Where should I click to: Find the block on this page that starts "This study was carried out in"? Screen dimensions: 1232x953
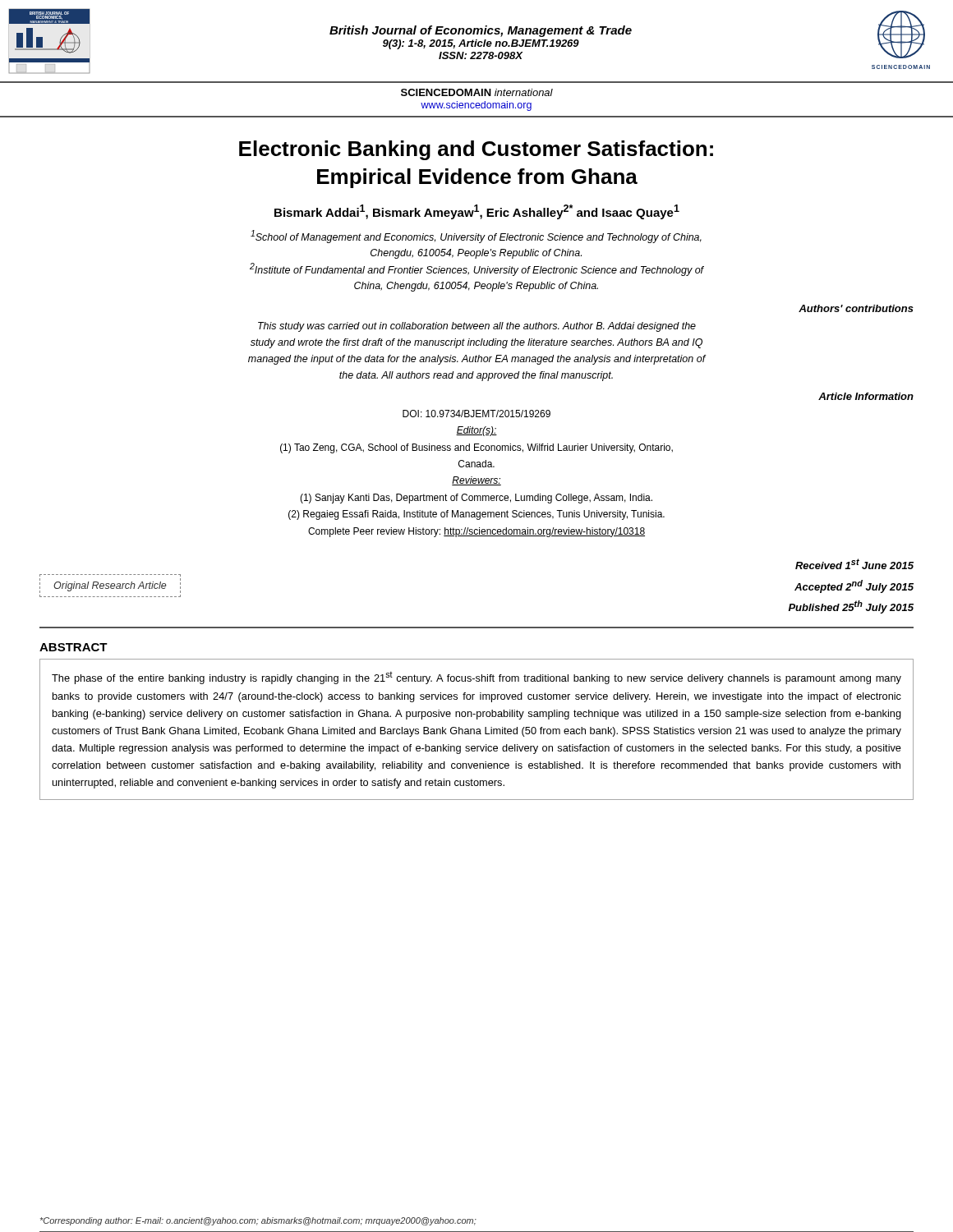pyautogui.click(x=476, y=351)
